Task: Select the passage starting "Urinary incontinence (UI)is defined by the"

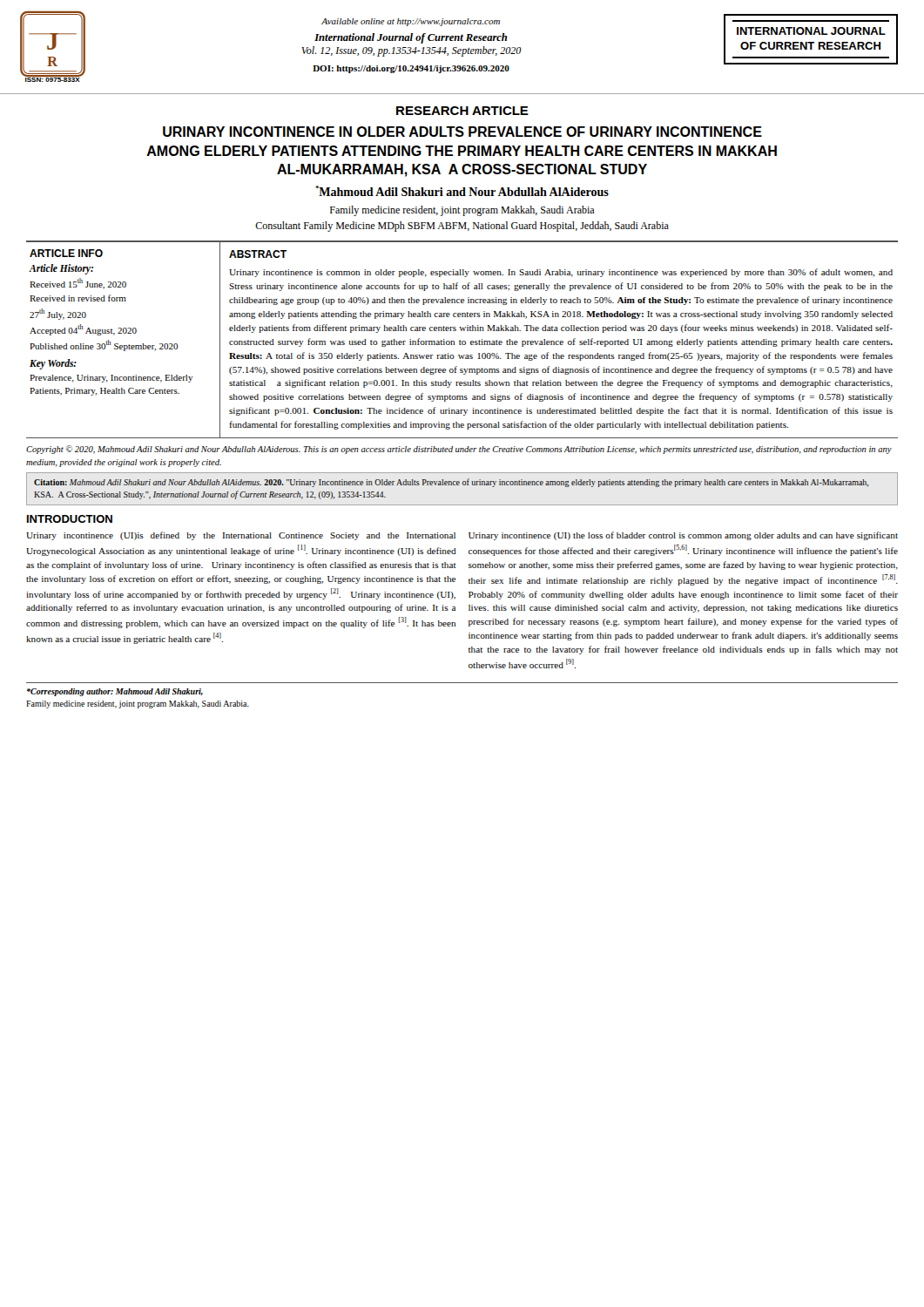Action: [x=241, y=588]
